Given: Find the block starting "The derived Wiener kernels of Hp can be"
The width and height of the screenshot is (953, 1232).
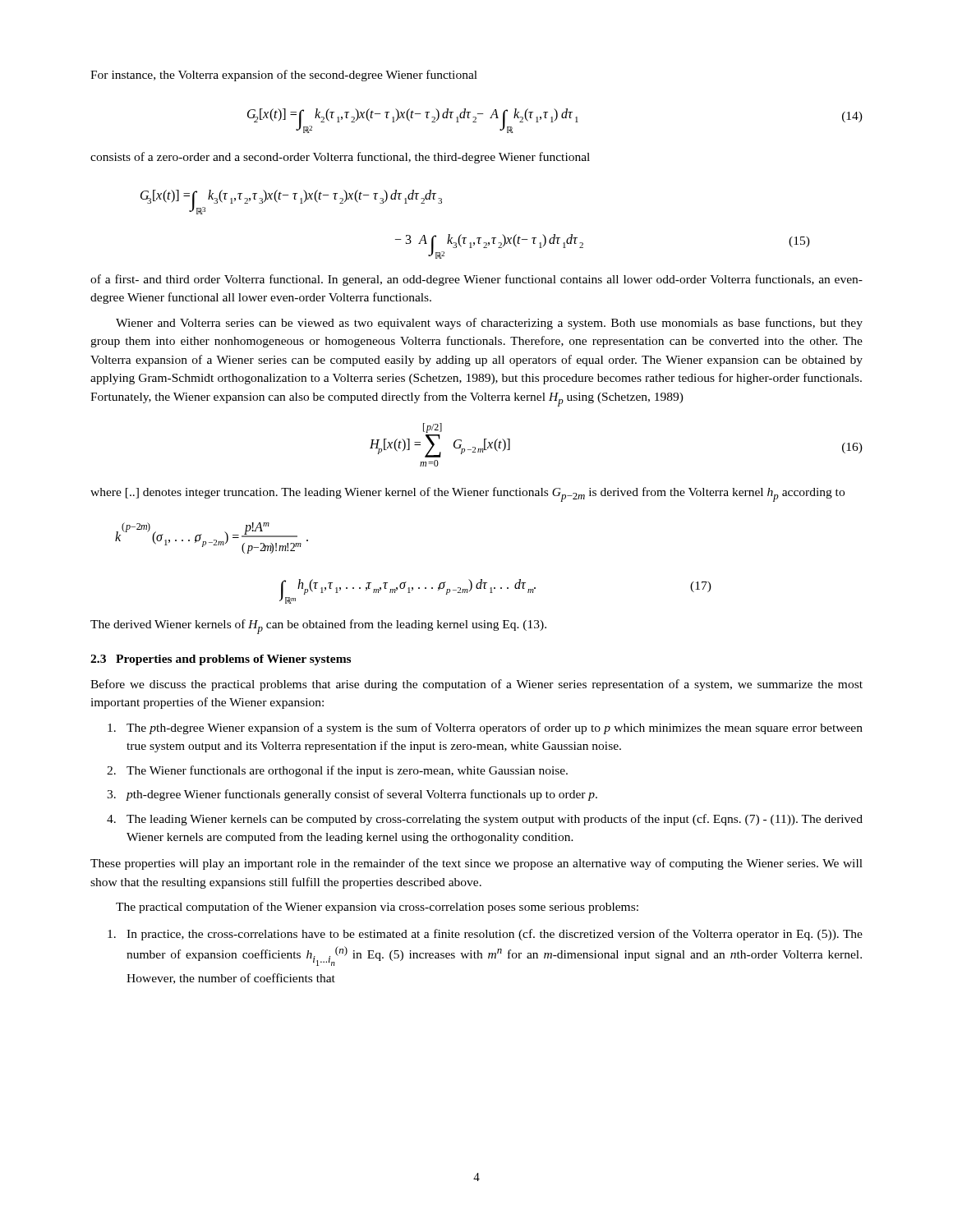Looking at the screenshot, I should pyautogui.click(x=319, y=626).
